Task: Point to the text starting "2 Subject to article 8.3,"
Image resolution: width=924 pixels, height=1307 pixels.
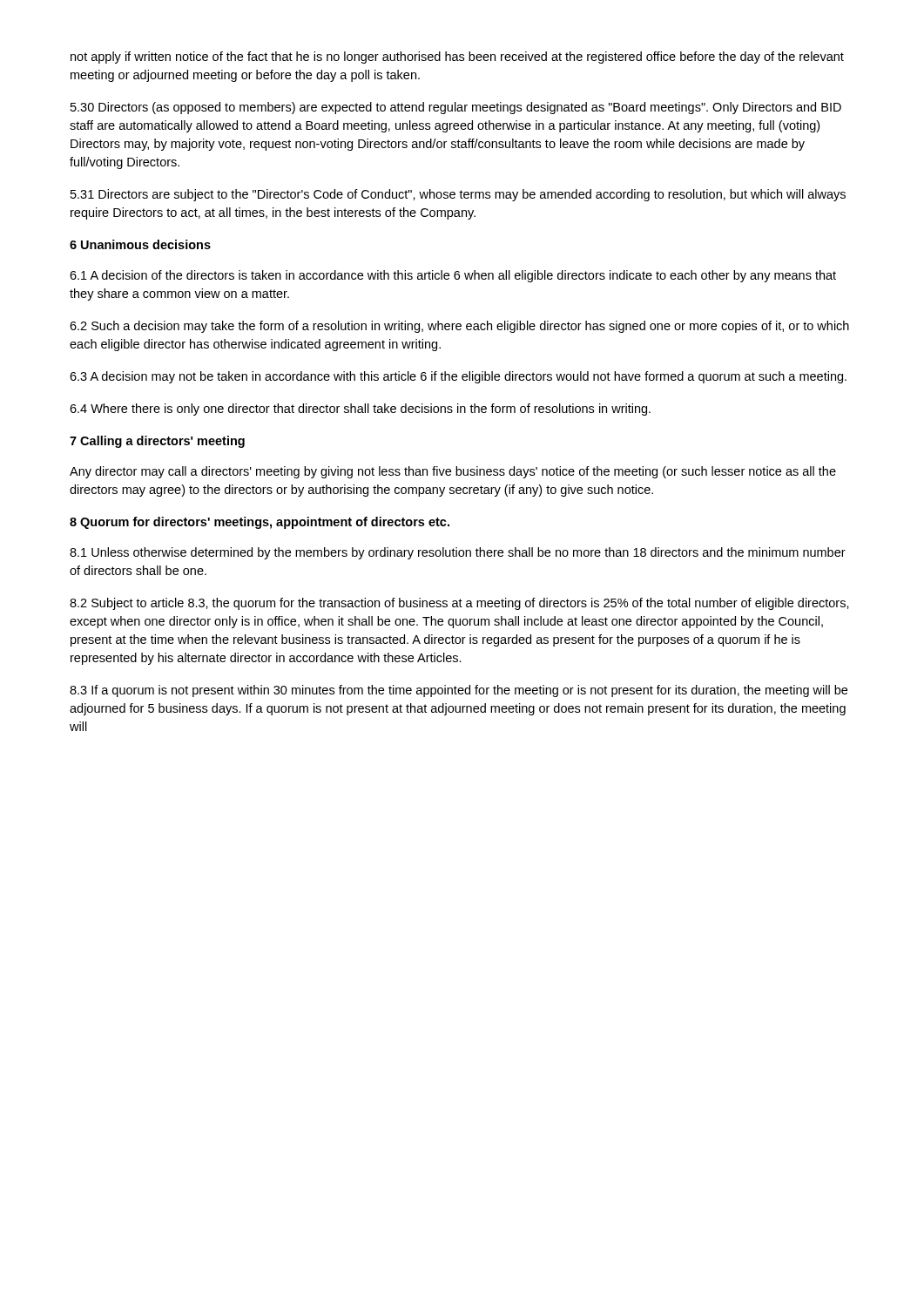Action: click(460, 631)
